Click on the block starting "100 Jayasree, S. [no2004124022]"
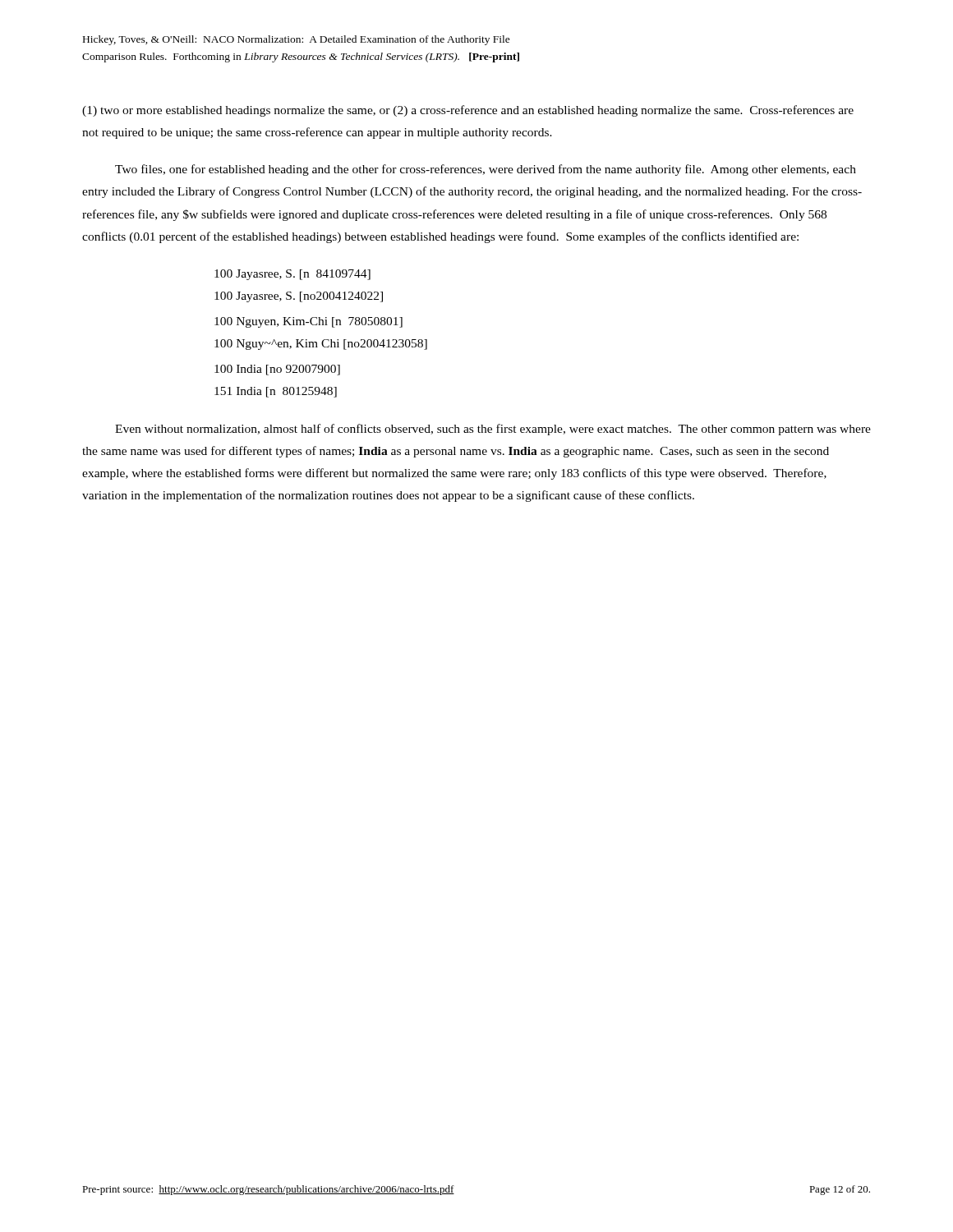This screenshot has height=1232, width=953. (x=299, y=295)
